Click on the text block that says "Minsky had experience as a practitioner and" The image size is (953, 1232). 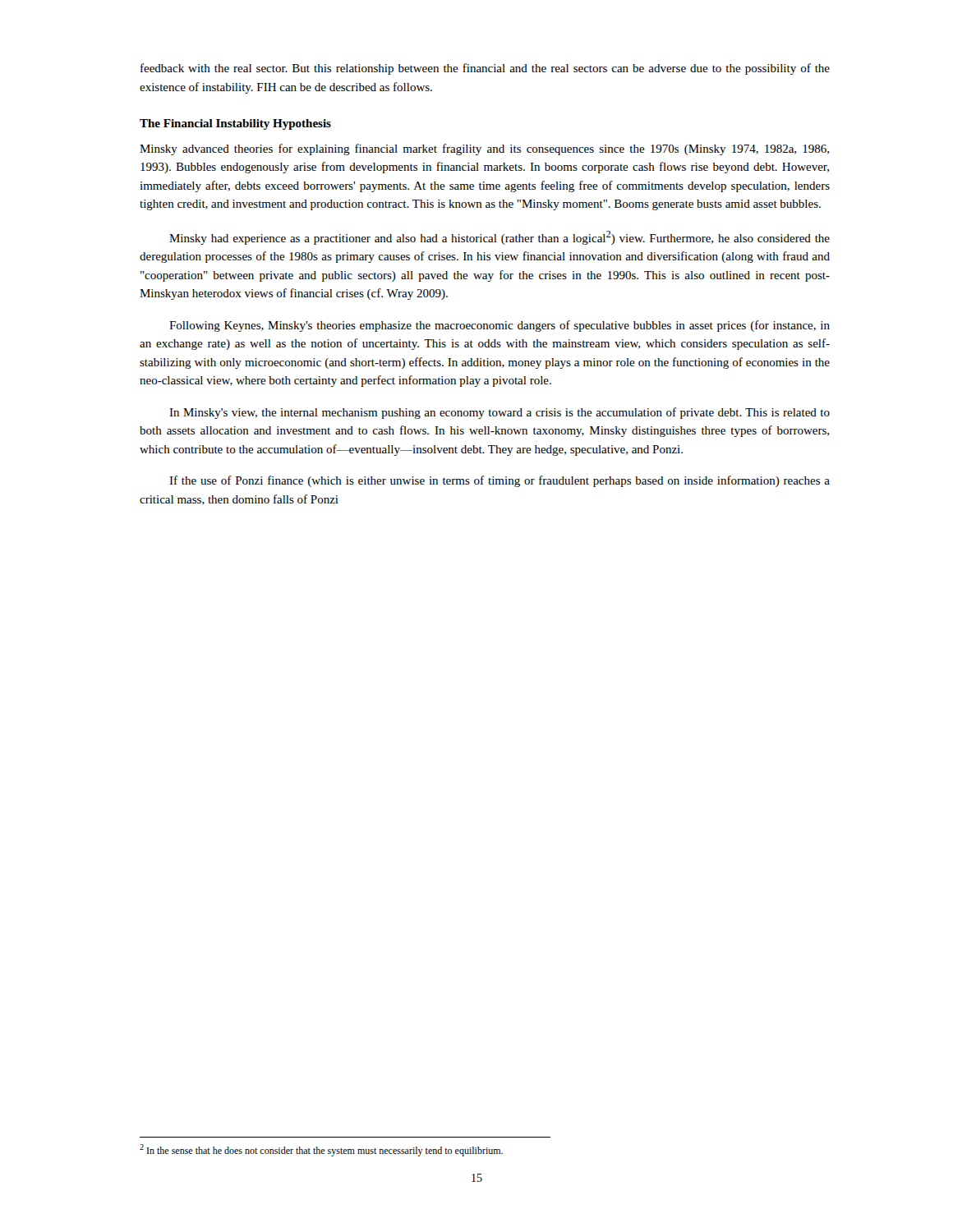click(x=485, y=264)
